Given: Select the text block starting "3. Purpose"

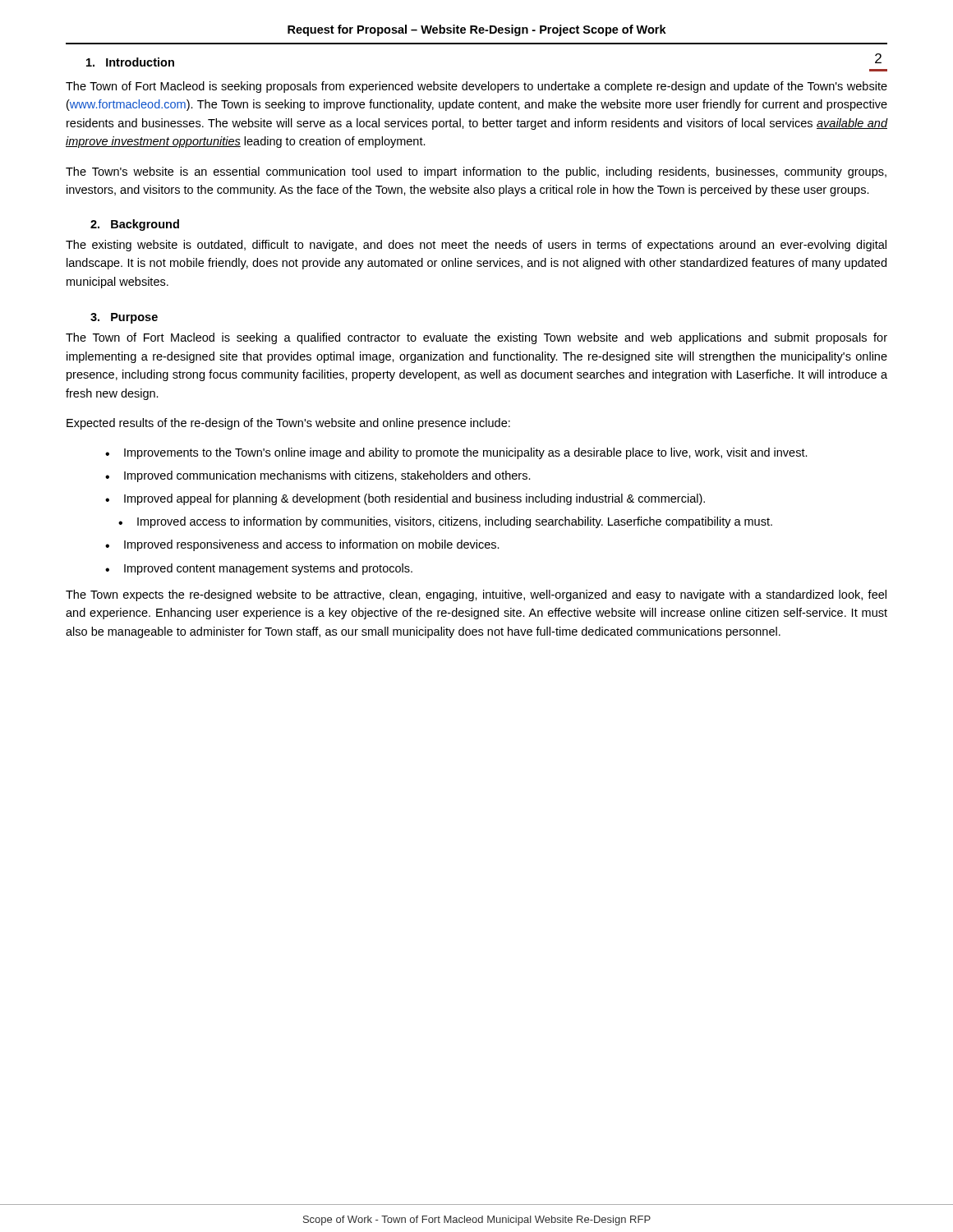Looking at the screenshot, I should click(x=124, y=317).
